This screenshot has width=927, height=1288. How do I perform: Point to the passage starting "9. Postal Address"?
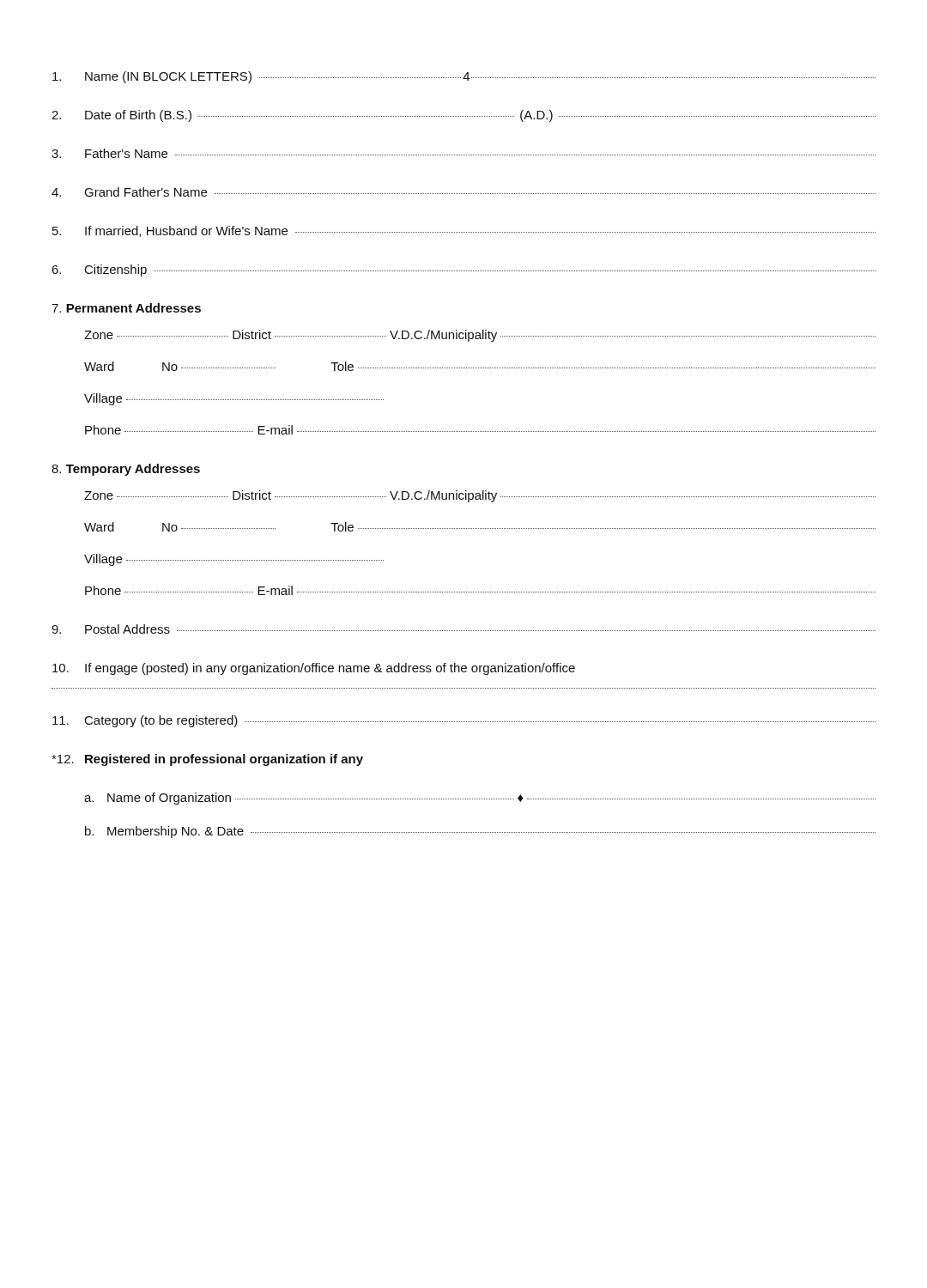coord(464,629)
